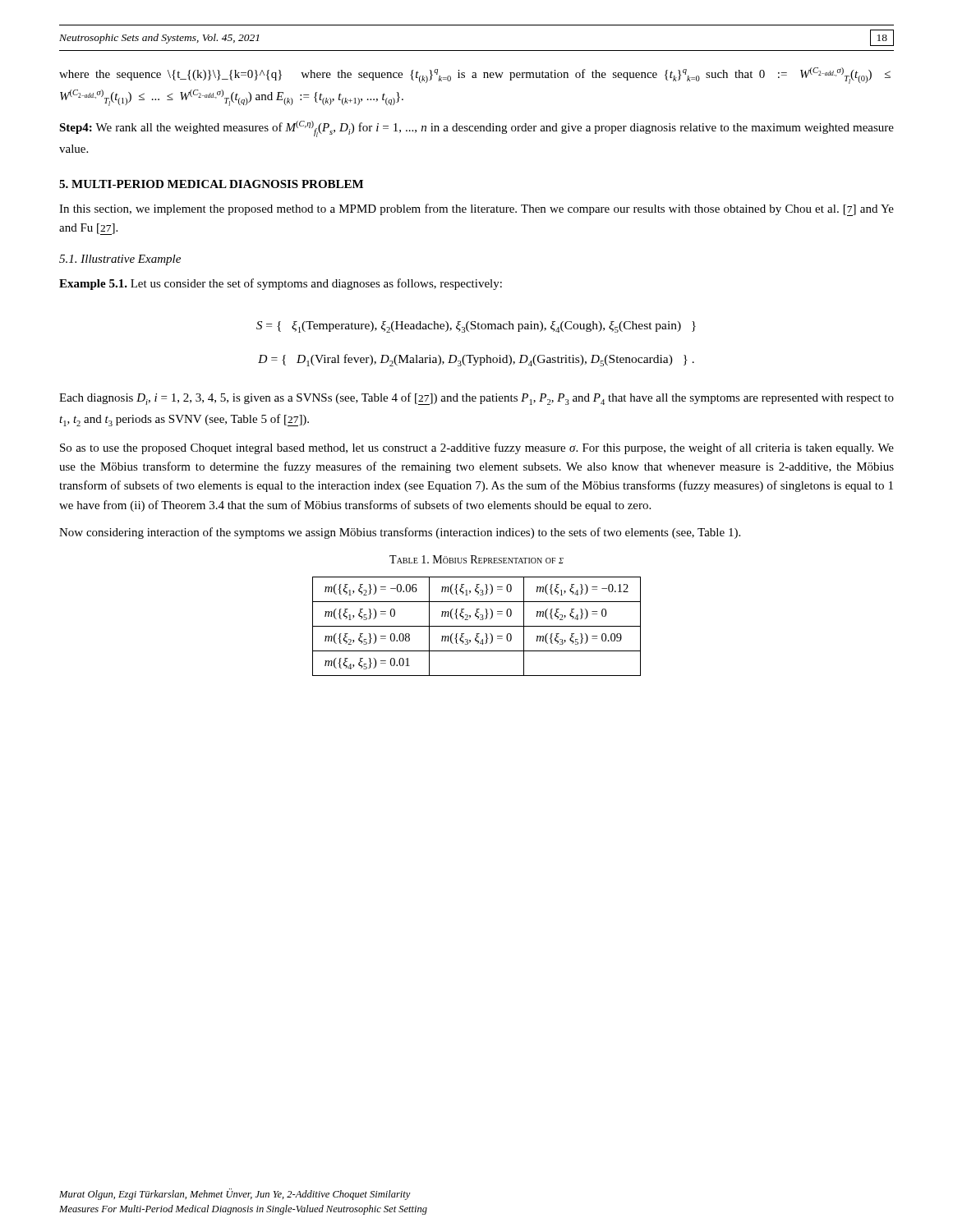Select the section header containing "5. MULTI-PERIOD MEDICAL DIAGNOSIS PROBLEM"
The width and height of the screenshot is (953, 1232).
point(211,184)
